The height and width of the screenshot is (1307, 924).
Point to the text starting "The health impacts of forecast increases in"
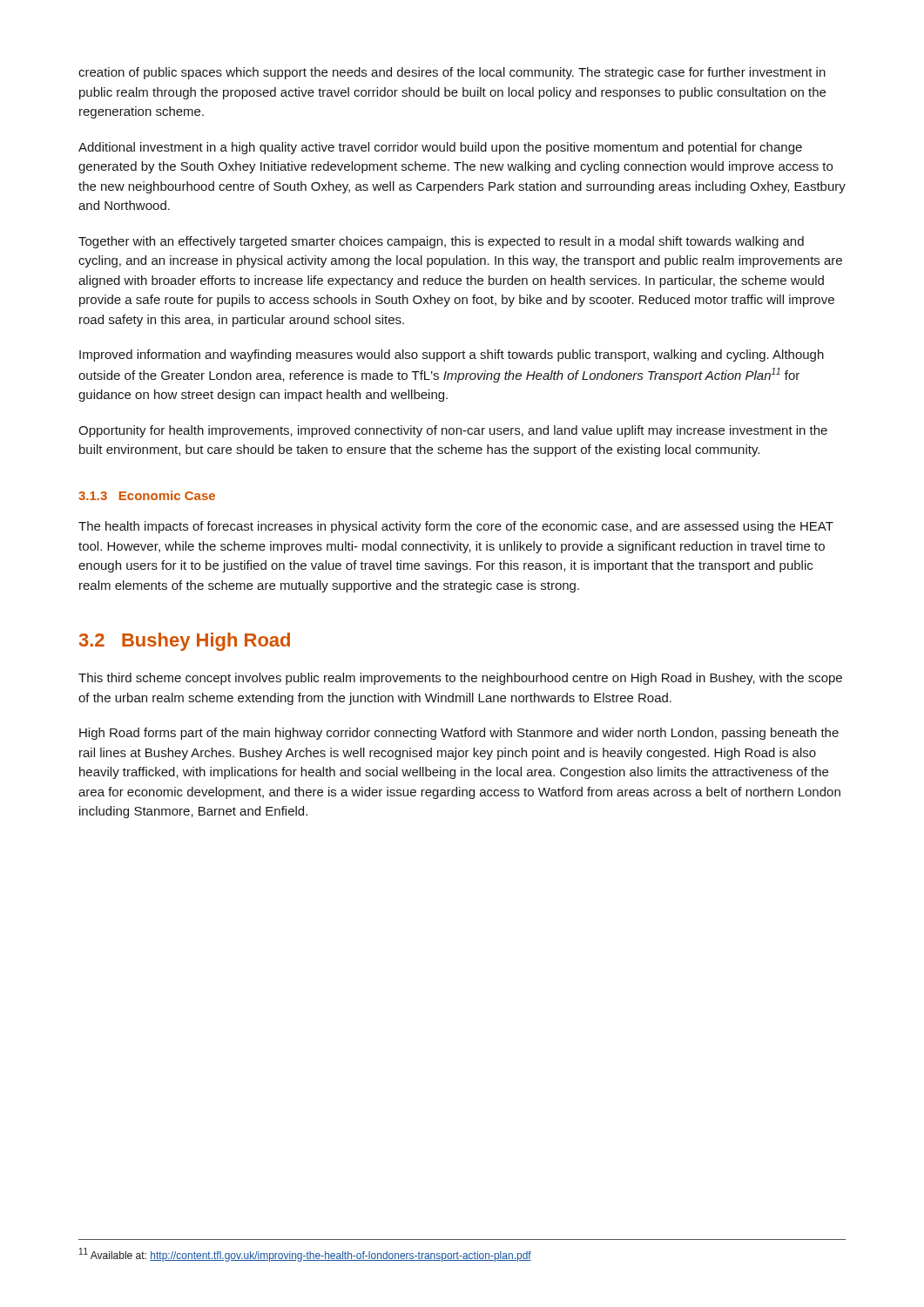click(x=456, y=555)
